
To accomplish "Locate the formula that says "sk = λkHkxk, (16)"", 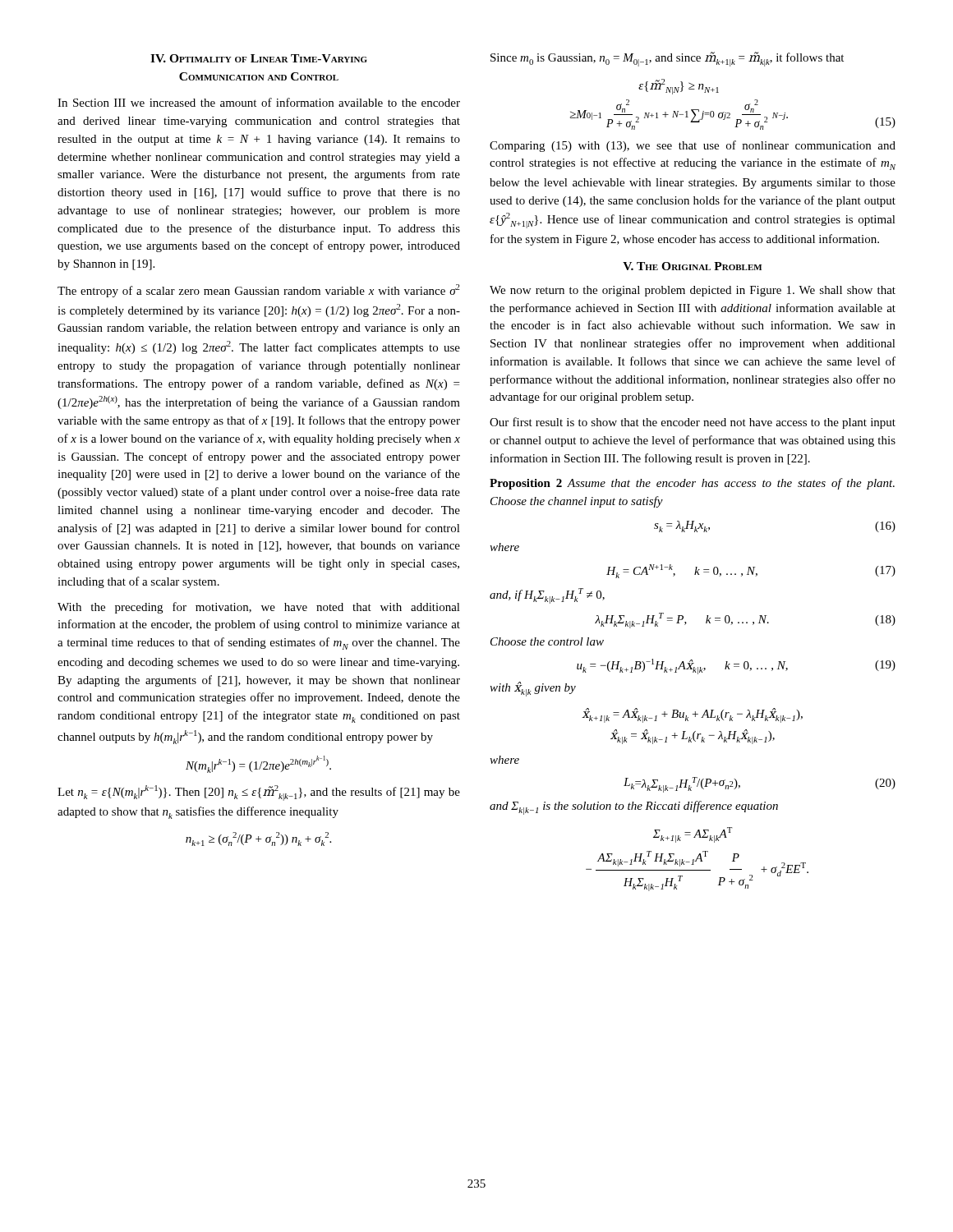I will coord(693,526).
